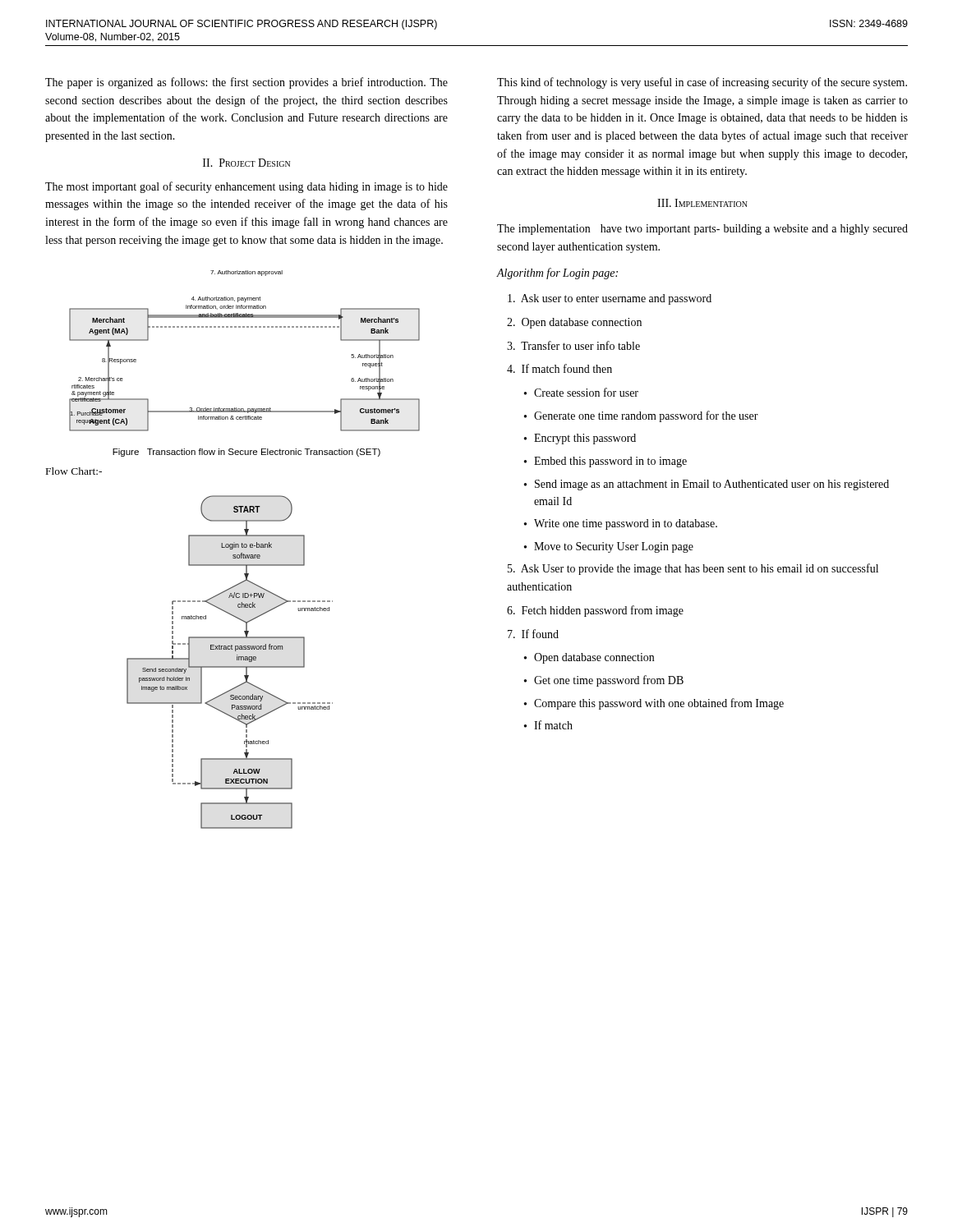953x1232 pixels.
Task: Find the block on this page that starts "This kind of"
Action: (x=702, y=127)
